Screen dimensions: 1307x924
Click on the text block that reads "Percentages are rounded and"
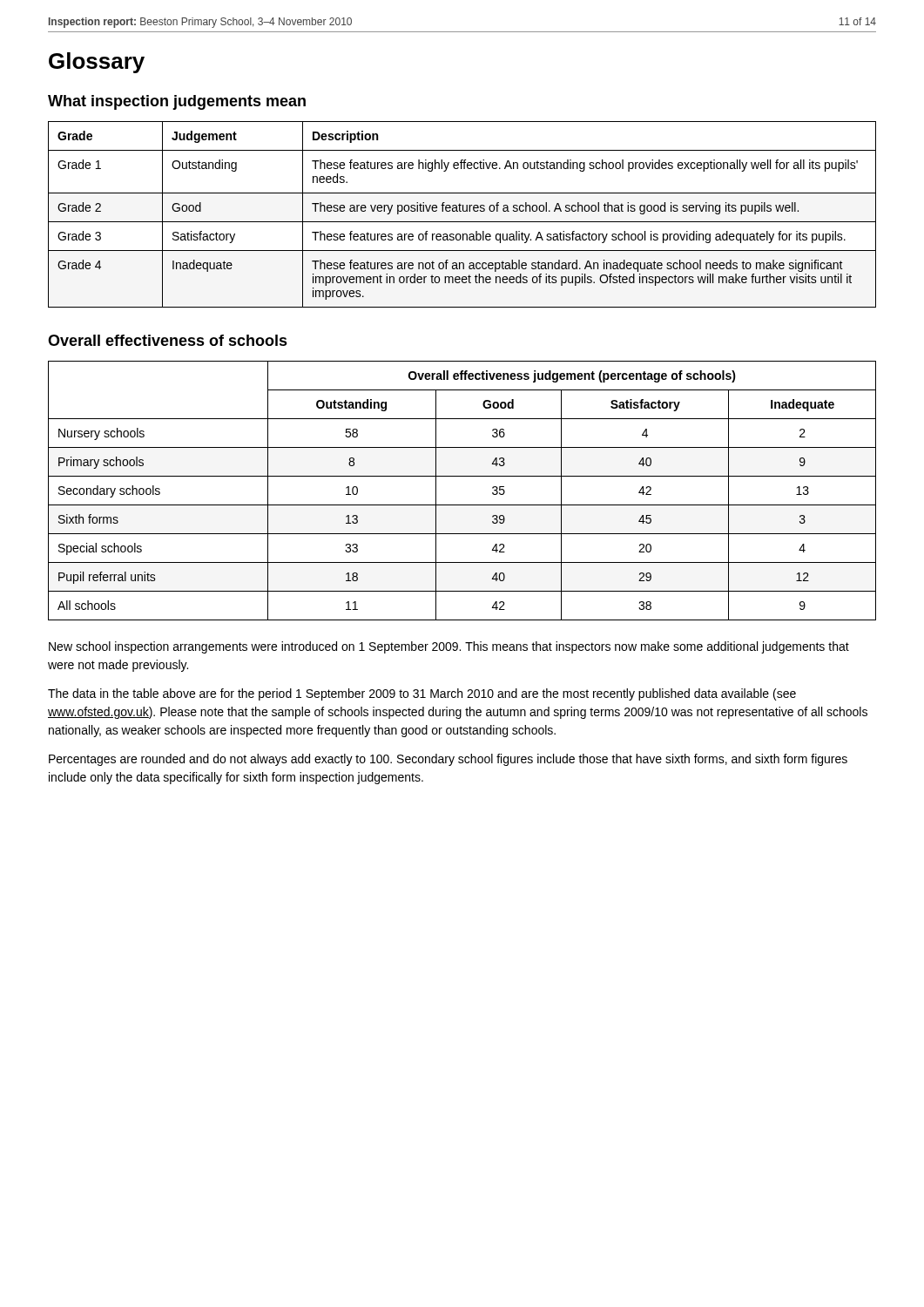click(x=462, y=769)
